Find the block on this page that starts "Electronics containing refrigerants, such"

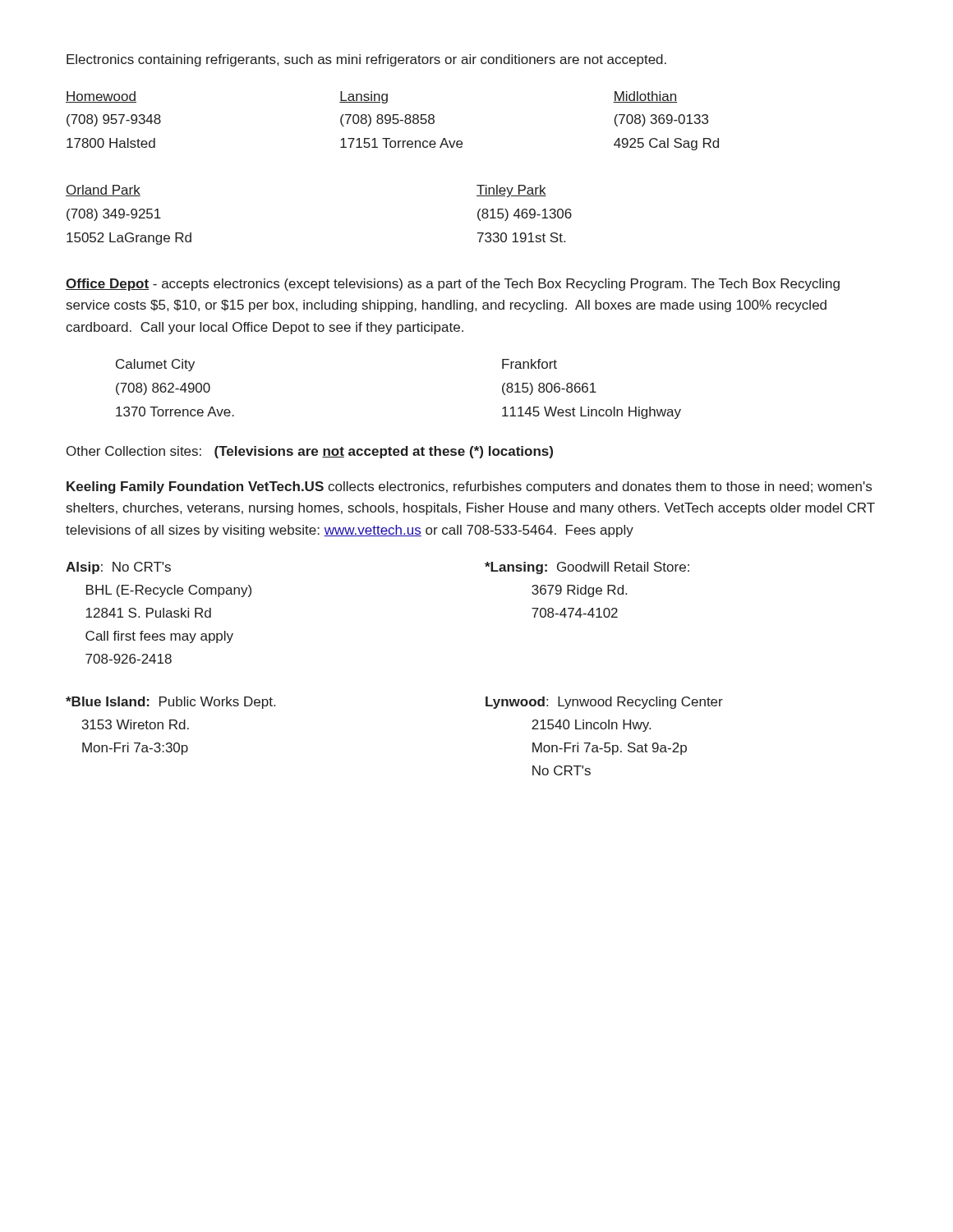click(367, 60)
